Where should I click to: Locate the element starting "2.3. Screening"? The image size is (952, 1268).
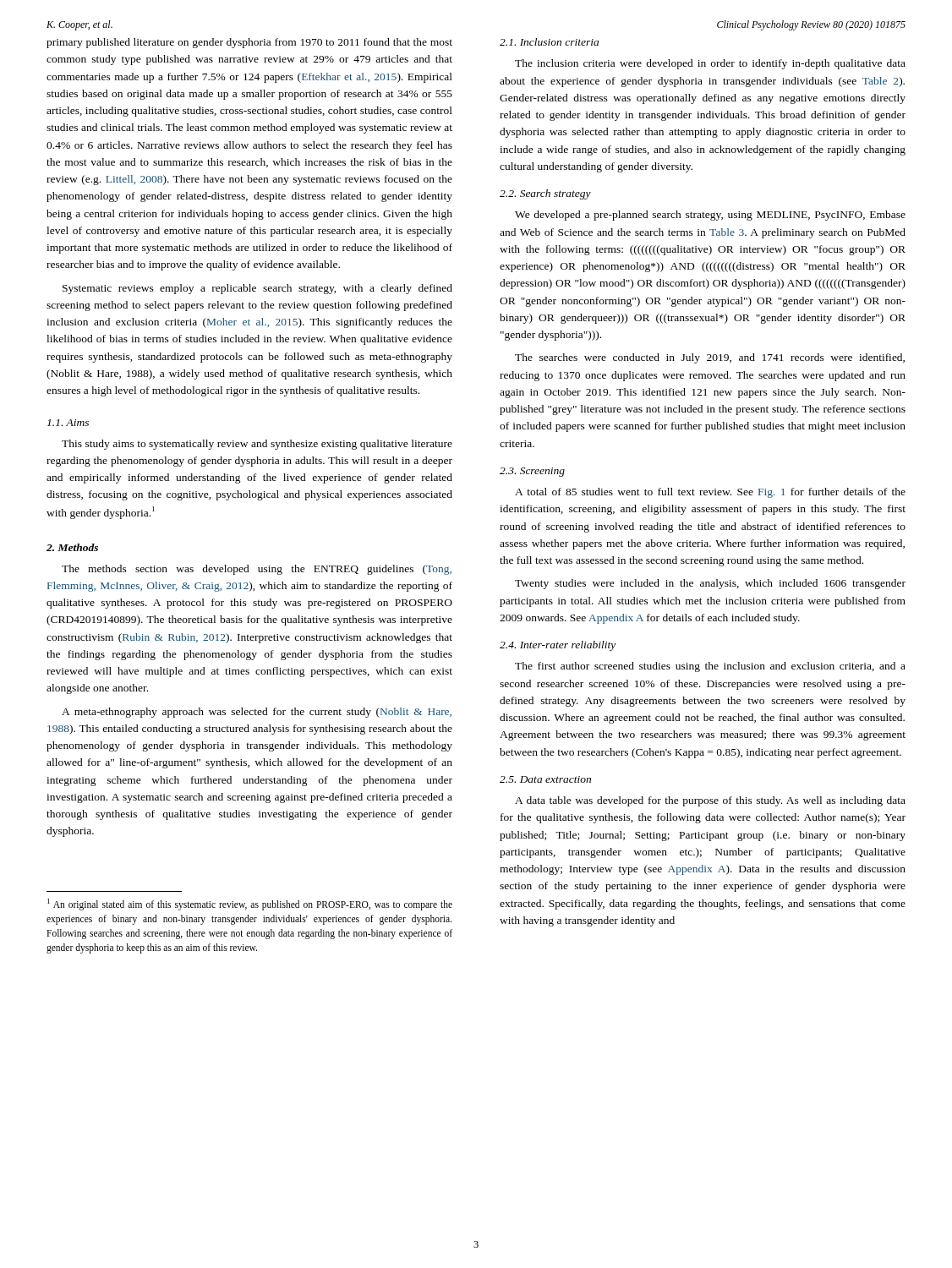(x=532, y=470)
